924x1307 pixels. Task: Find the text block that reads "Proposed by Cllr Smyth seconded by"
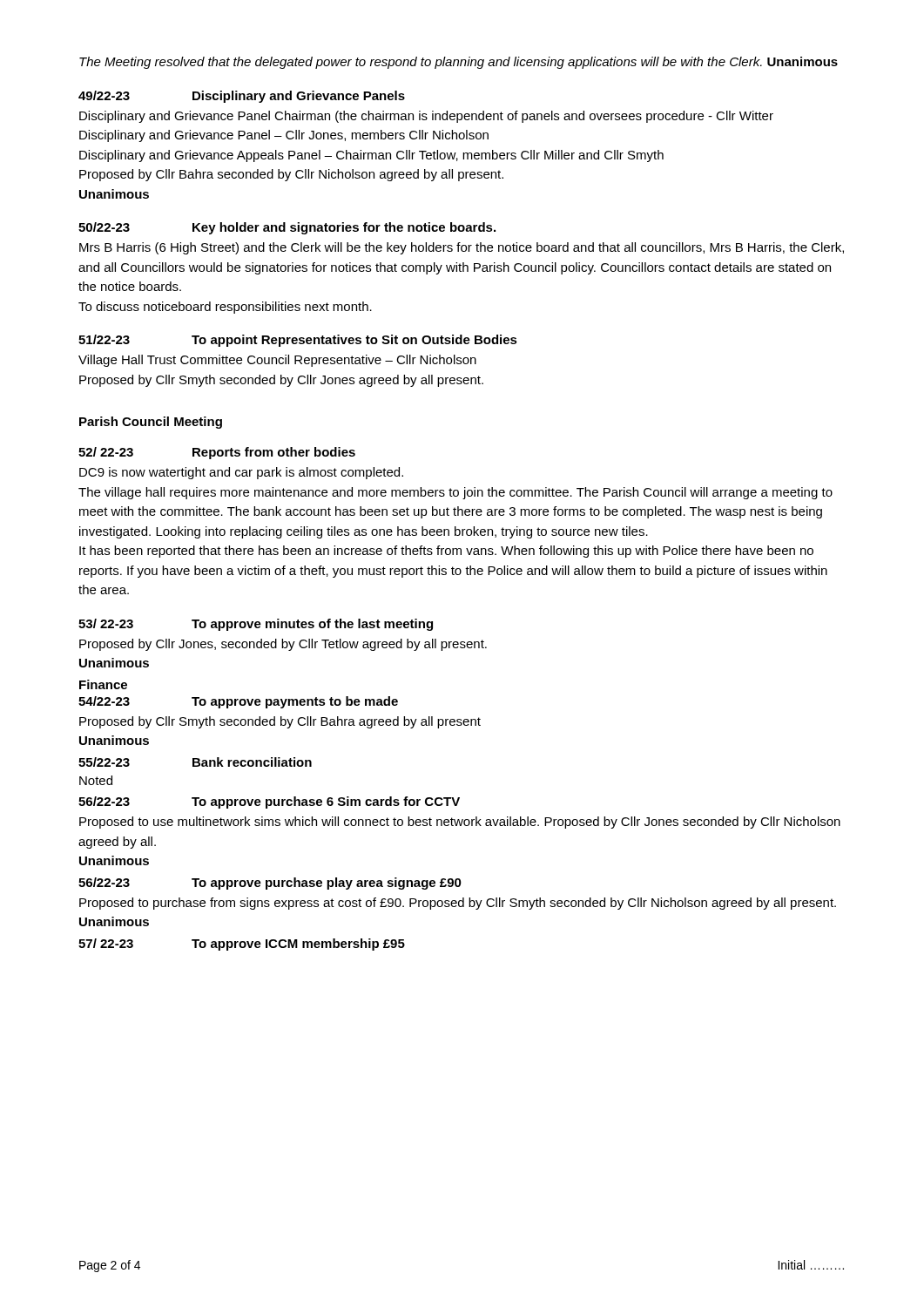pyautogui.click(x=280, y=730)
